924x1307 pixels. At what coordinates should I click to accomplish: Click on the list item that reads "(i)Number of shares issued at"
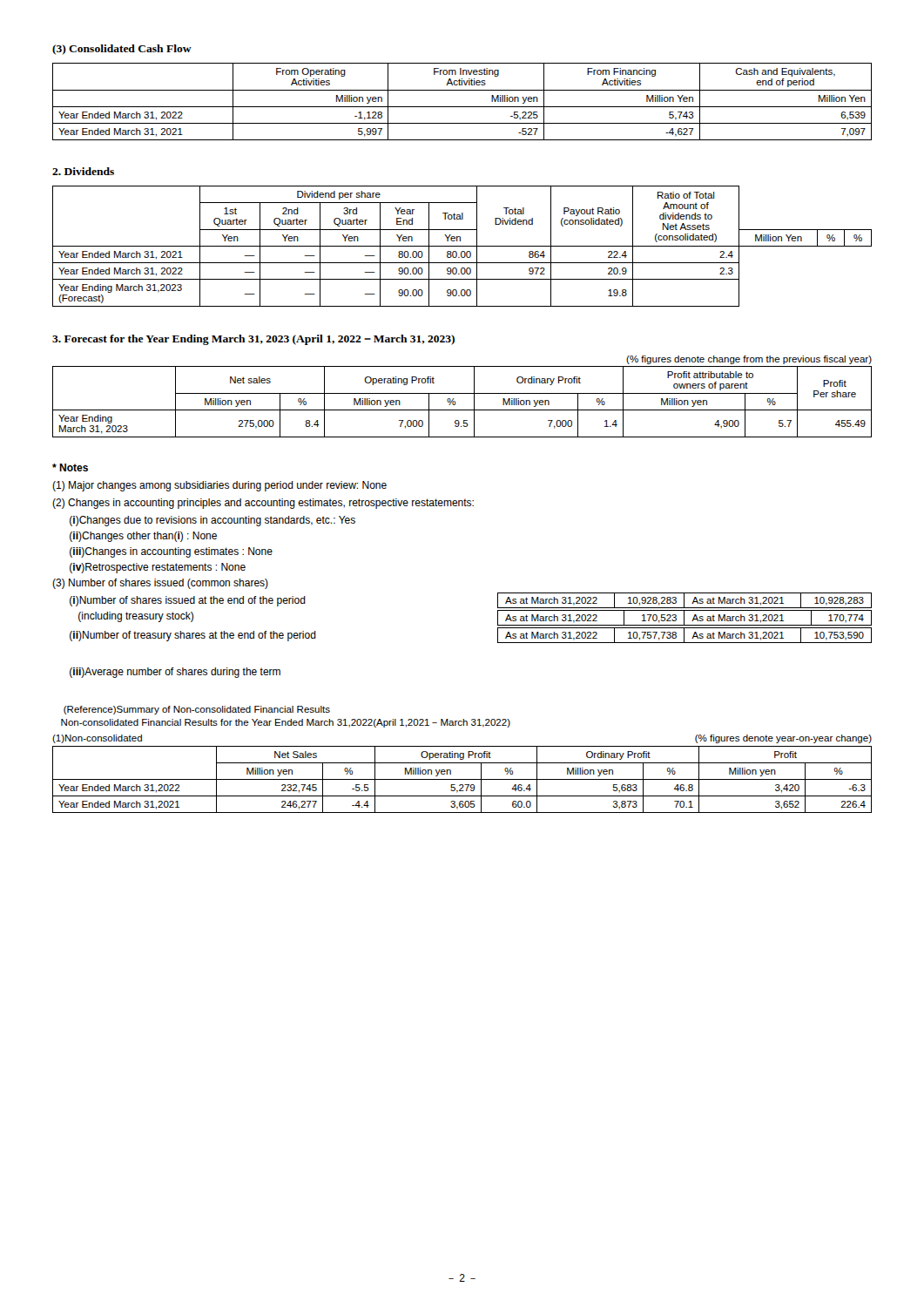[x=186, y=608]
